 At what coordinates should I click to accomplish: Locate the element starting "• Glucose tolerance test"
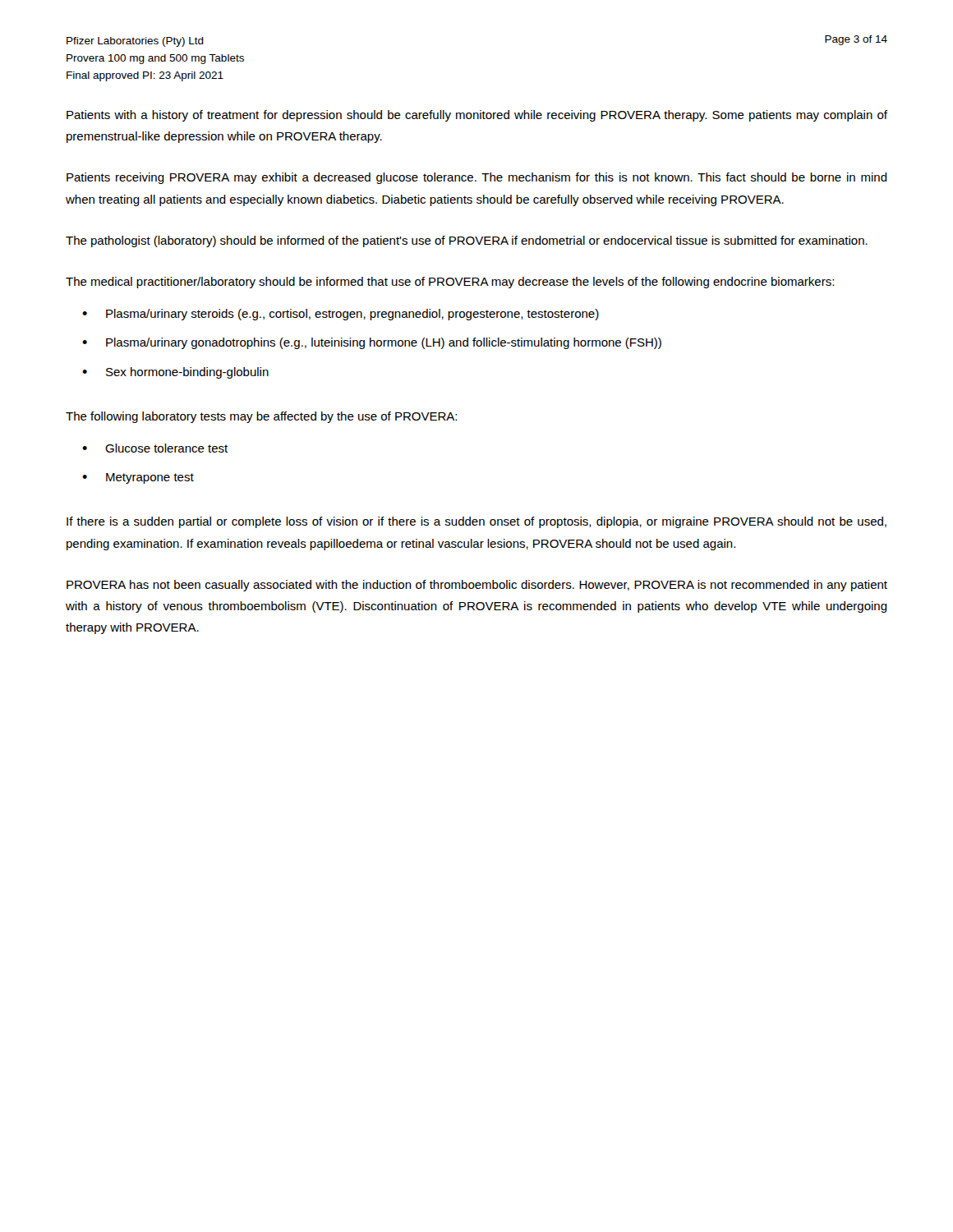155,448
